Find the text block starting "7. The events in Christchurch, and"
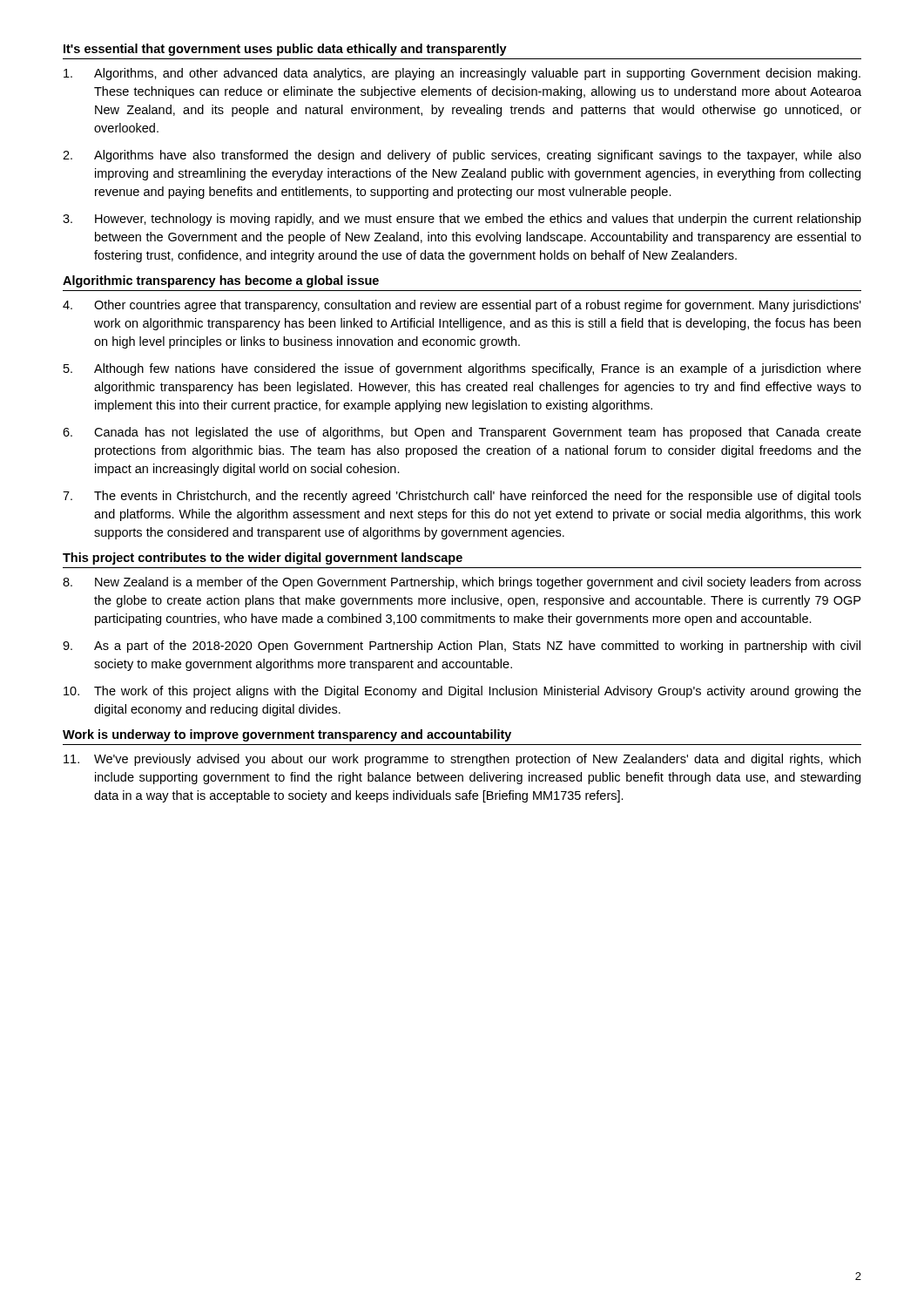Viewport: 924px width, 1307px height. [x=462, y=515]
